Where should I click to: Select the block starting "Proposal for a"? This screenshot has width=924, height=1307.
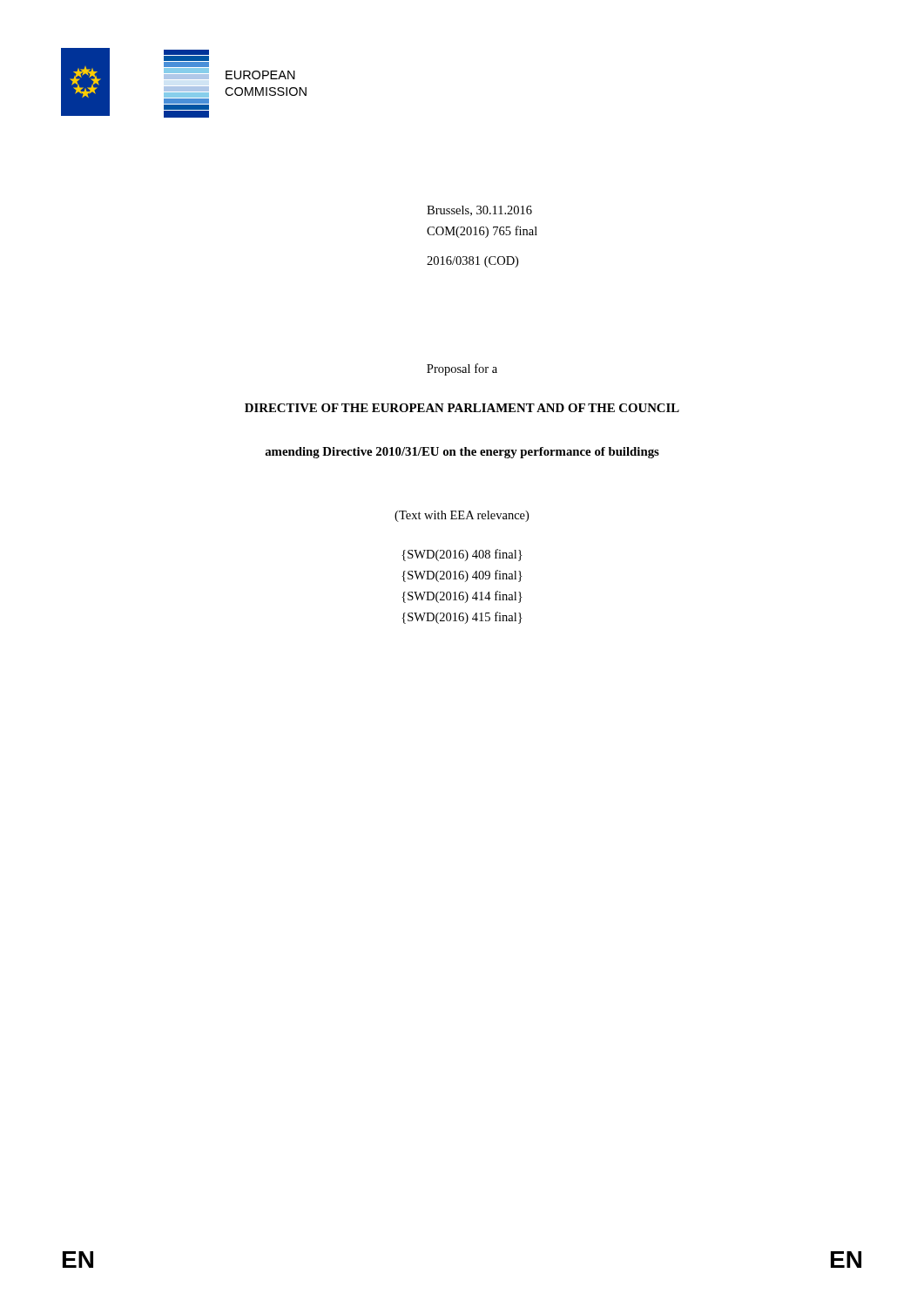462,369
